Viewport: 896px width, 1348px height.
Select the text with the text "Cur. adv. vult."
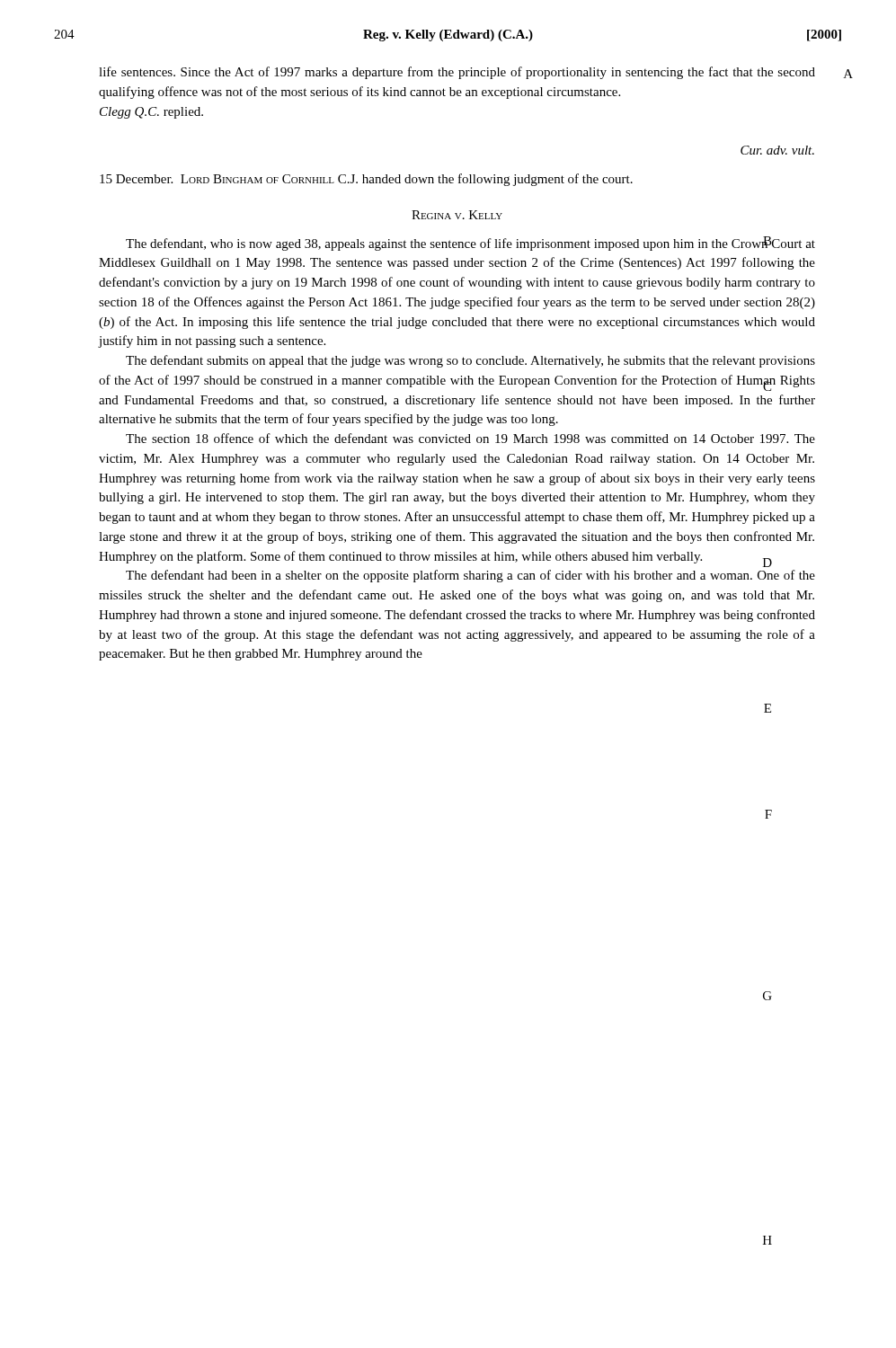click(x=778, y=150)
